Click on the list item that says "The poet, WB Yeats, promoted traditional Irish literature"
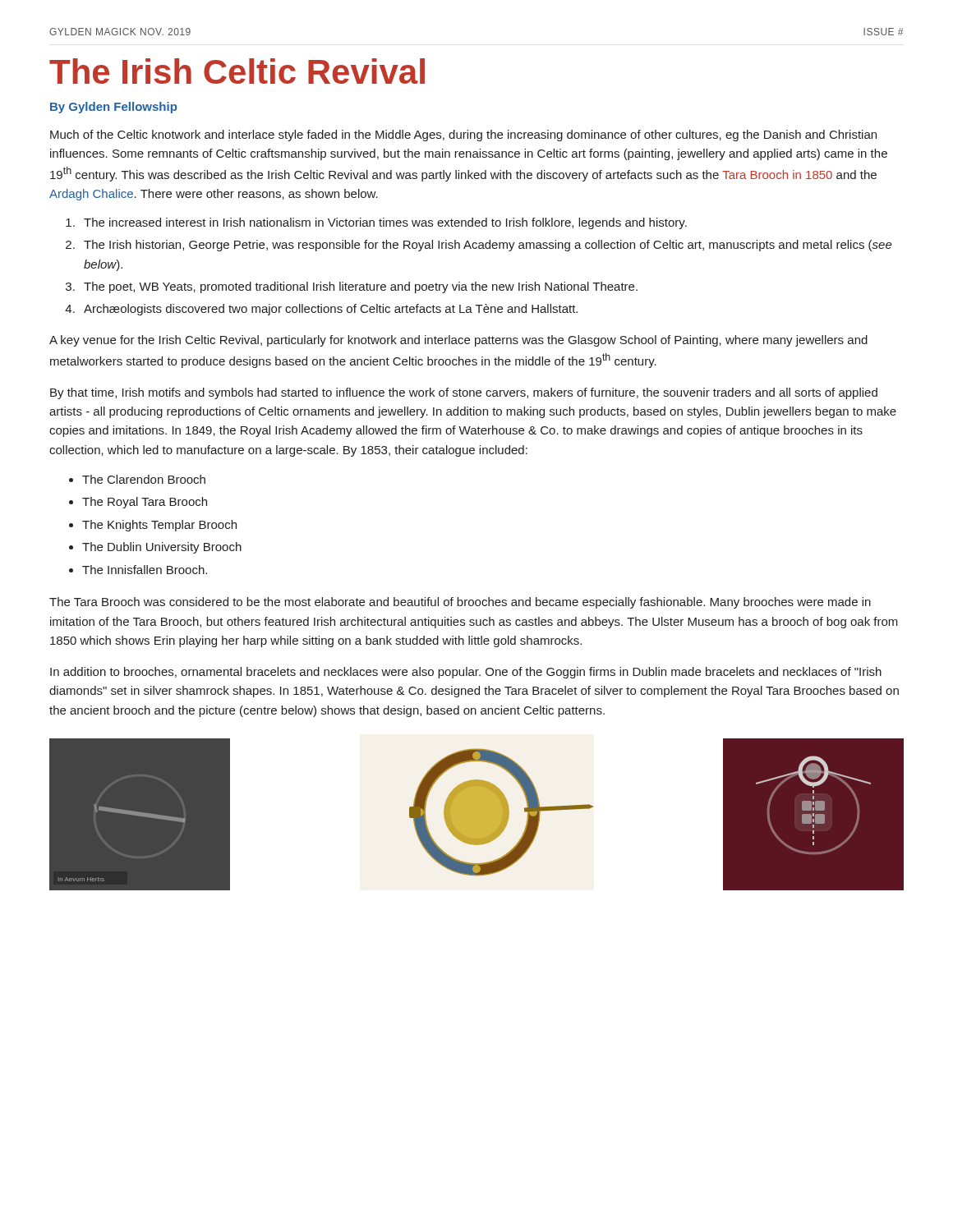 pyautogui.click(x=476, y=286)
